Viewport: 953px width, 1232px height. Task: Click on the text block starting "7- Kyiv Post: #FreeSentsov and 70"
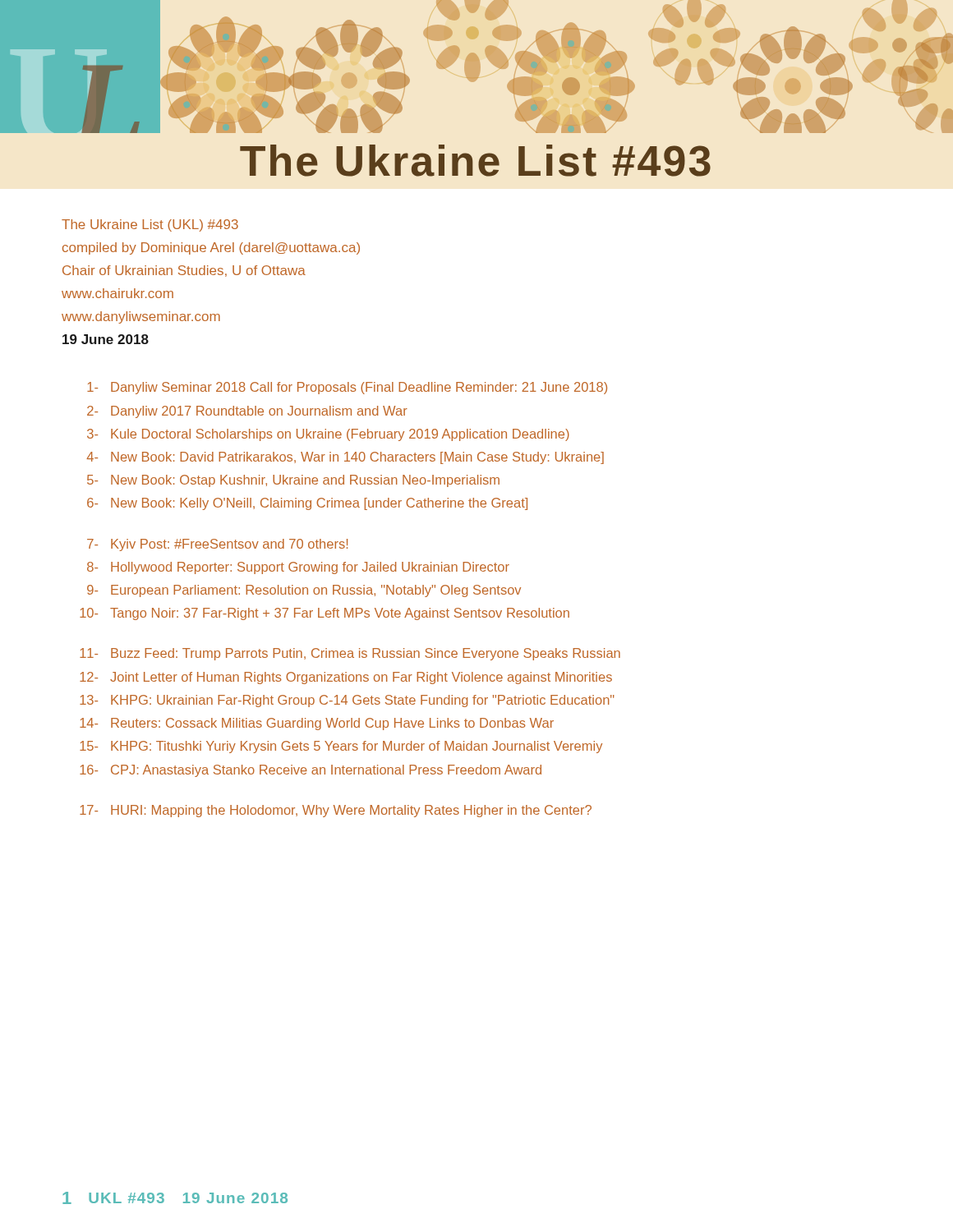205,544
